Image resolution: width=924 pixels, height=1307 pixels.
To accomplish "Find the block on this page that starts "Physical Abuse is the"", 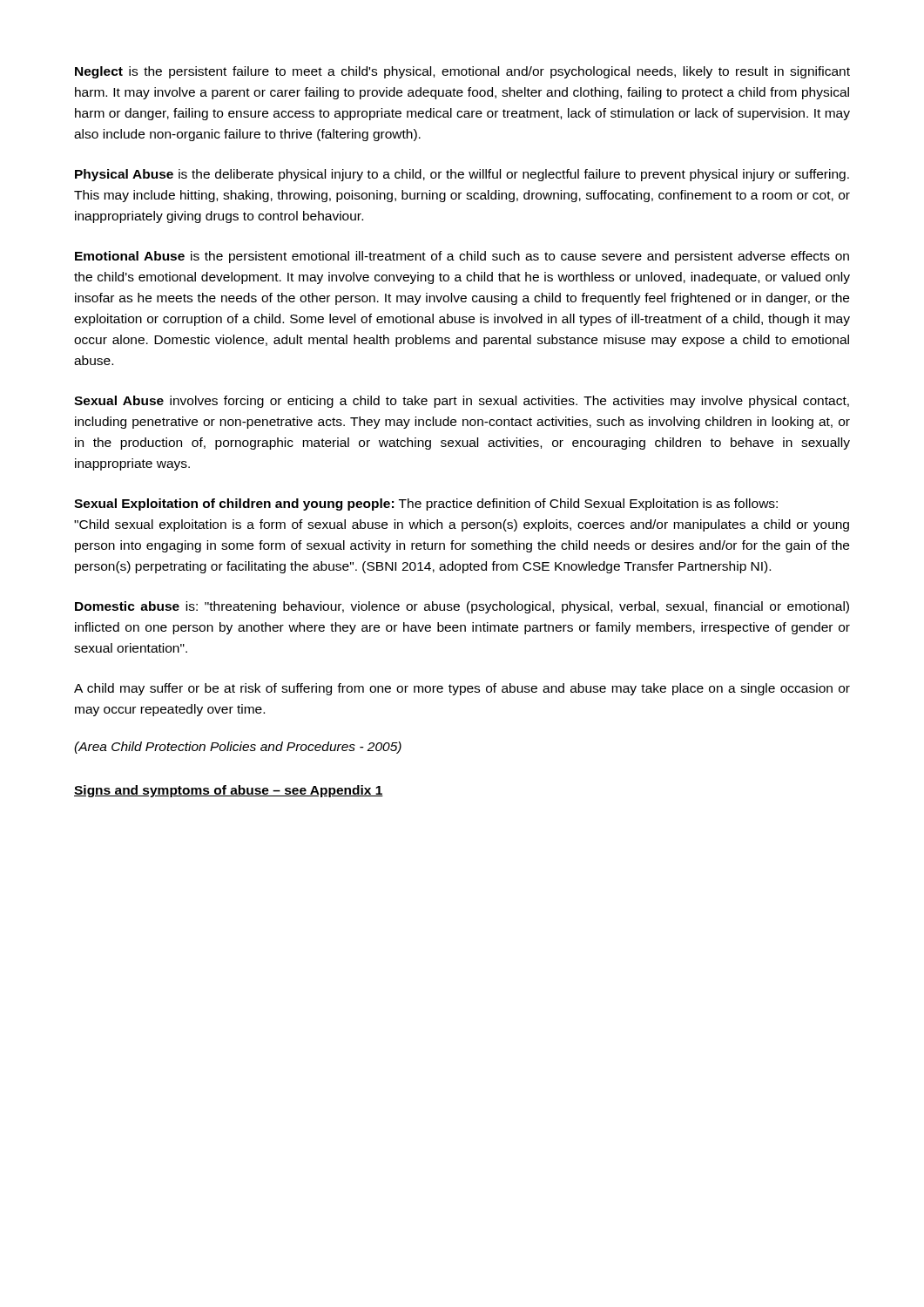I will [x=462, y=195].
